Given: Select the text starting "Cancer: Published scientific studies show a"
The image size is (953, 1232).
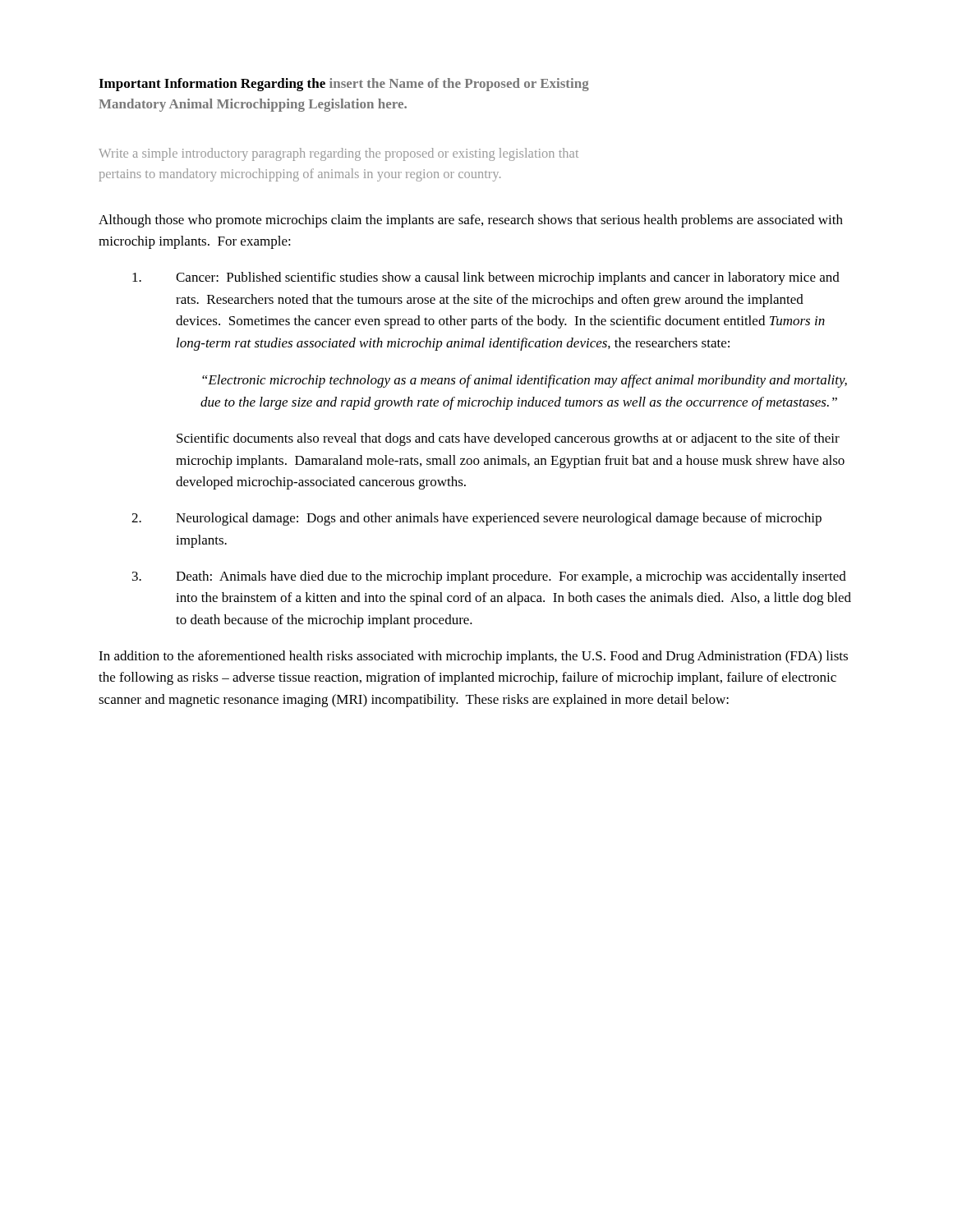Looking at the screenshot, I should 493,380.
